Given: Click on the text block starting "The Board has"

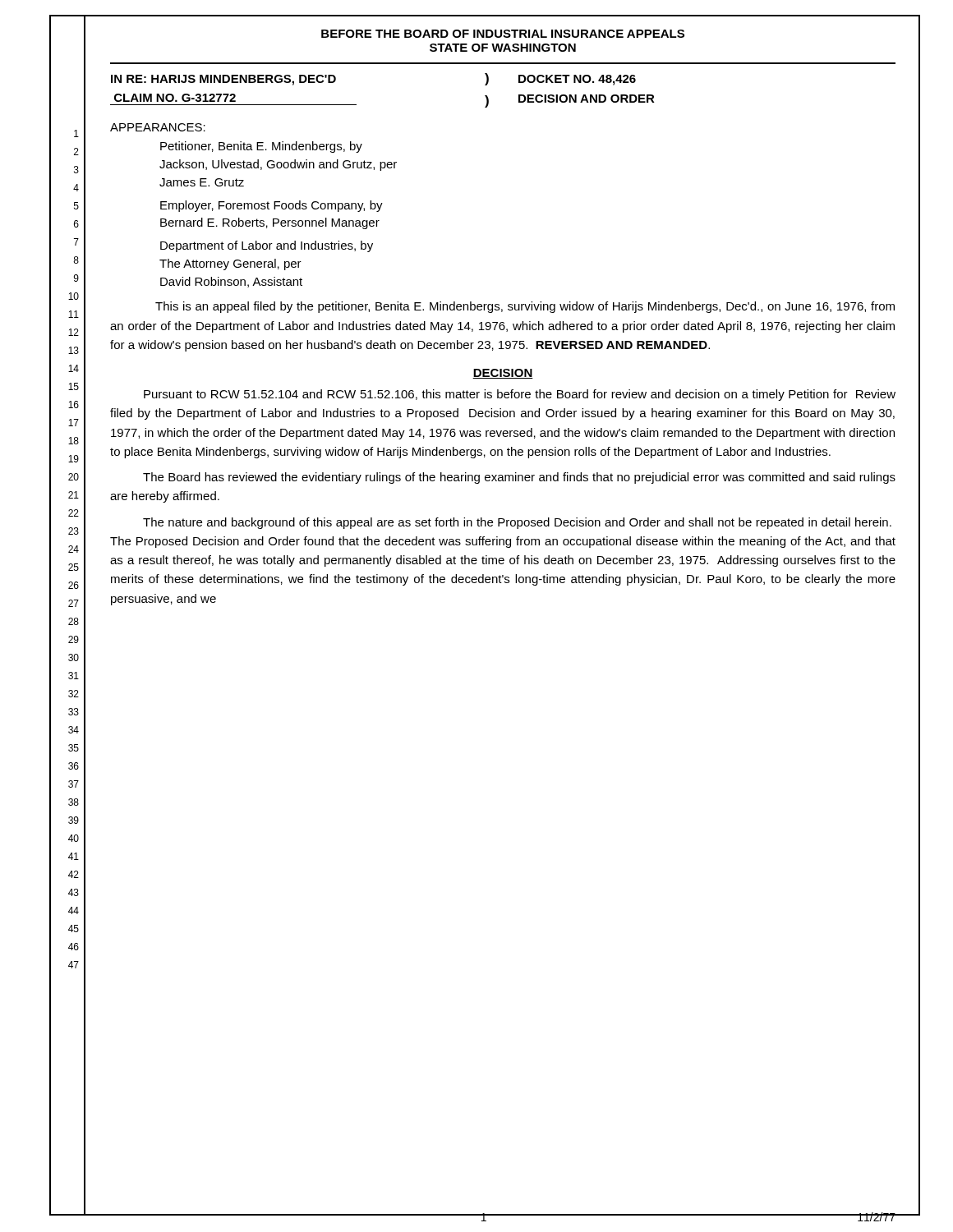Looking at the screenshot, I should [x=503, y=486].
